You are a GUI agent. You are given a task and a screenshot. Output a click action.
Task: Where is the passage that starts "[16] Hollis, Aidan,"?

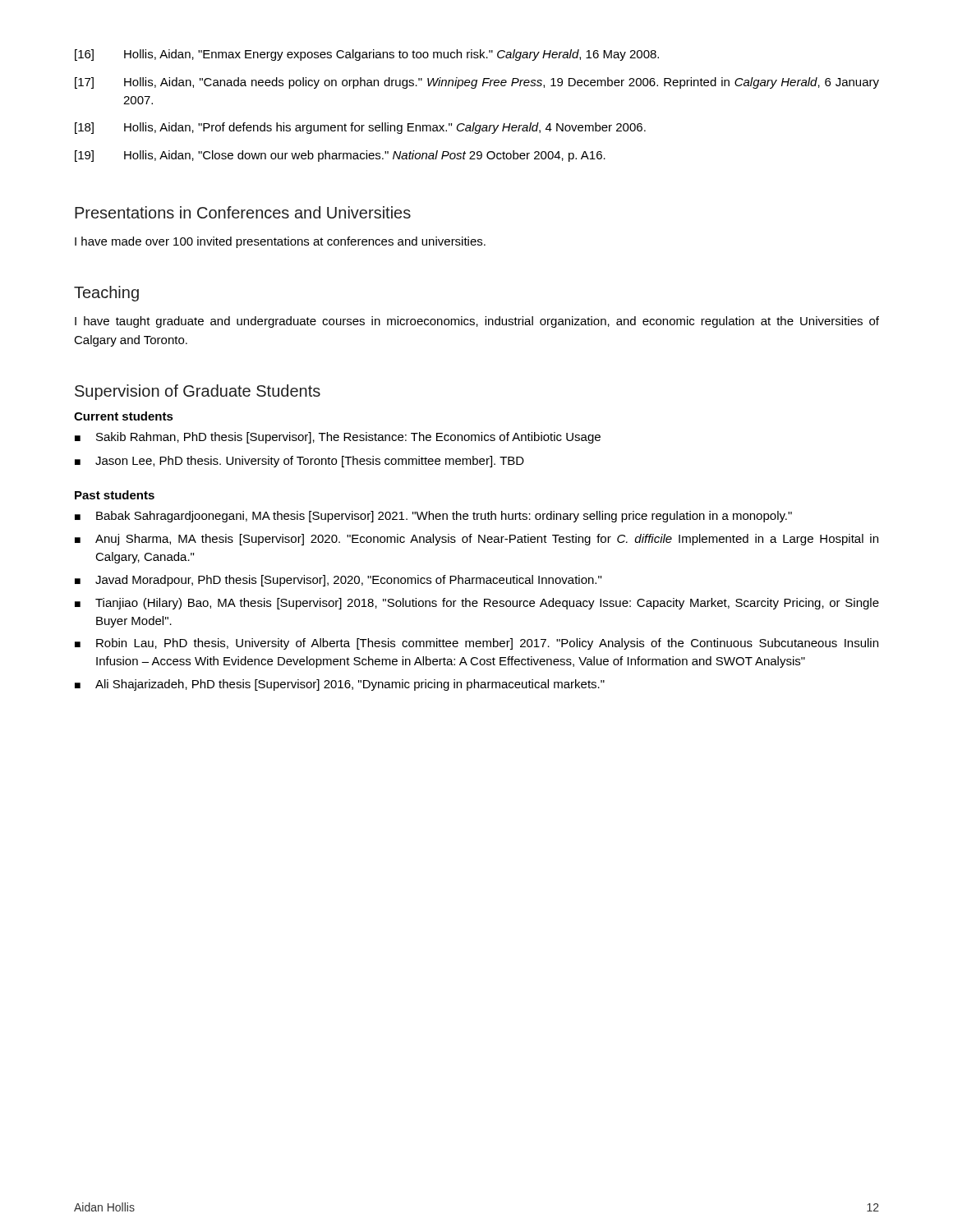476,54
